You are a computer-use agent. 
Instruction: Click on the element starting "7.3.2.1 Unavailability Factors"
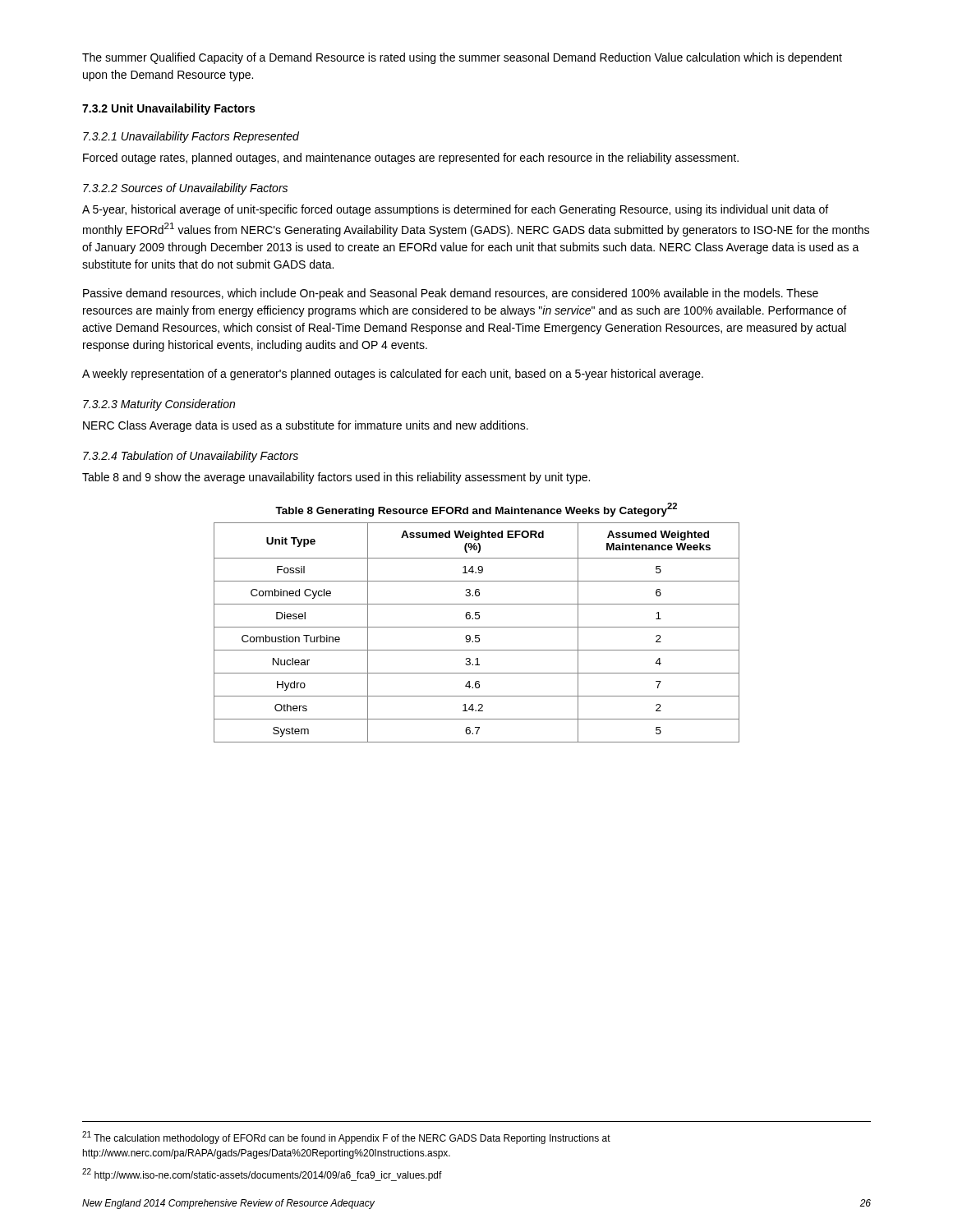click(191, 136)
